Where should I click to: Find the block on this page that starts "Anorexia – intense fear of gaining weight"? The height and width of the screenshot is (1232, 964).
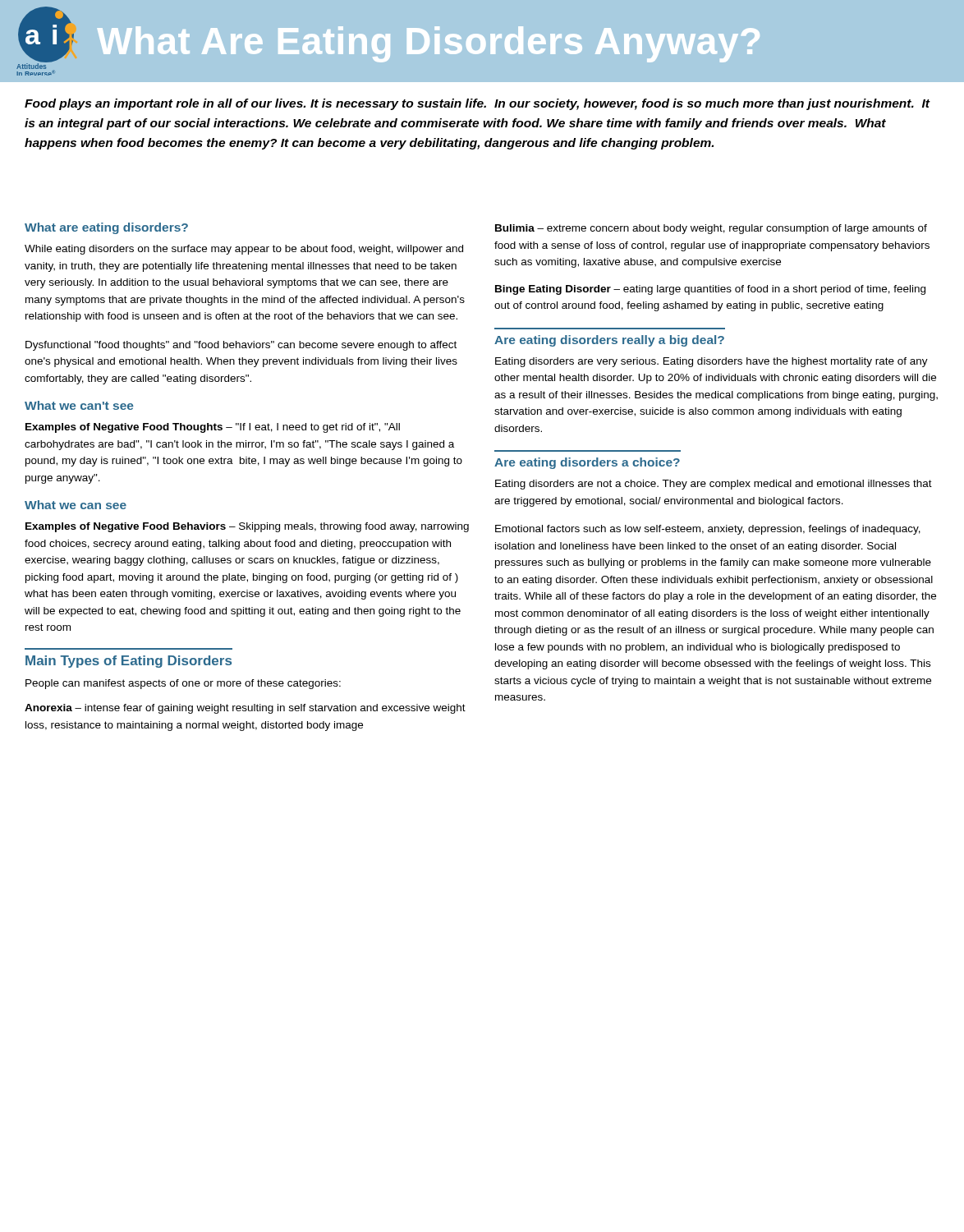[247, 717]
